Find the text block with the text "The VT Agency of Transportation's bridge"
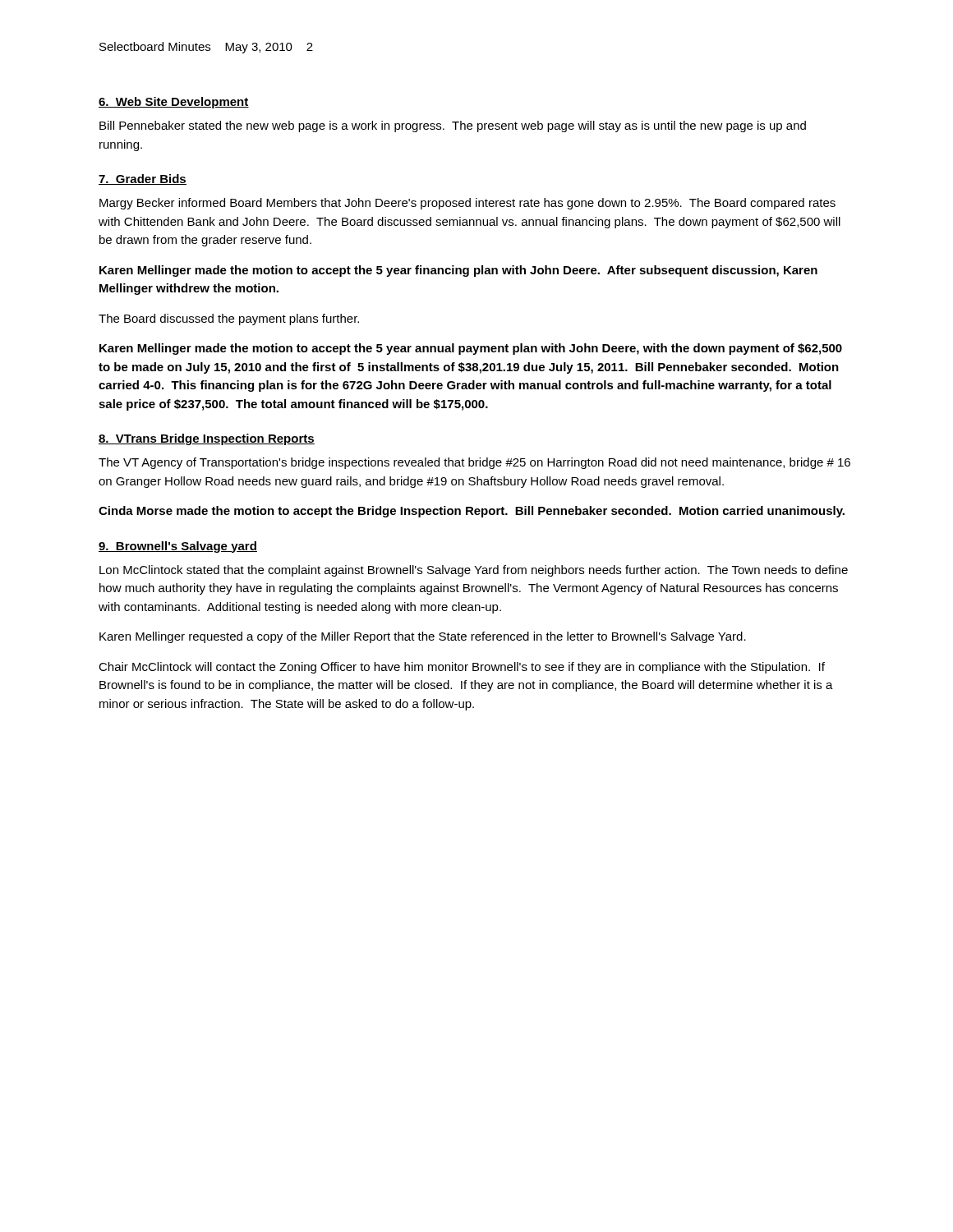Viewport: 953px width, 1232px height. click(475, 471)
